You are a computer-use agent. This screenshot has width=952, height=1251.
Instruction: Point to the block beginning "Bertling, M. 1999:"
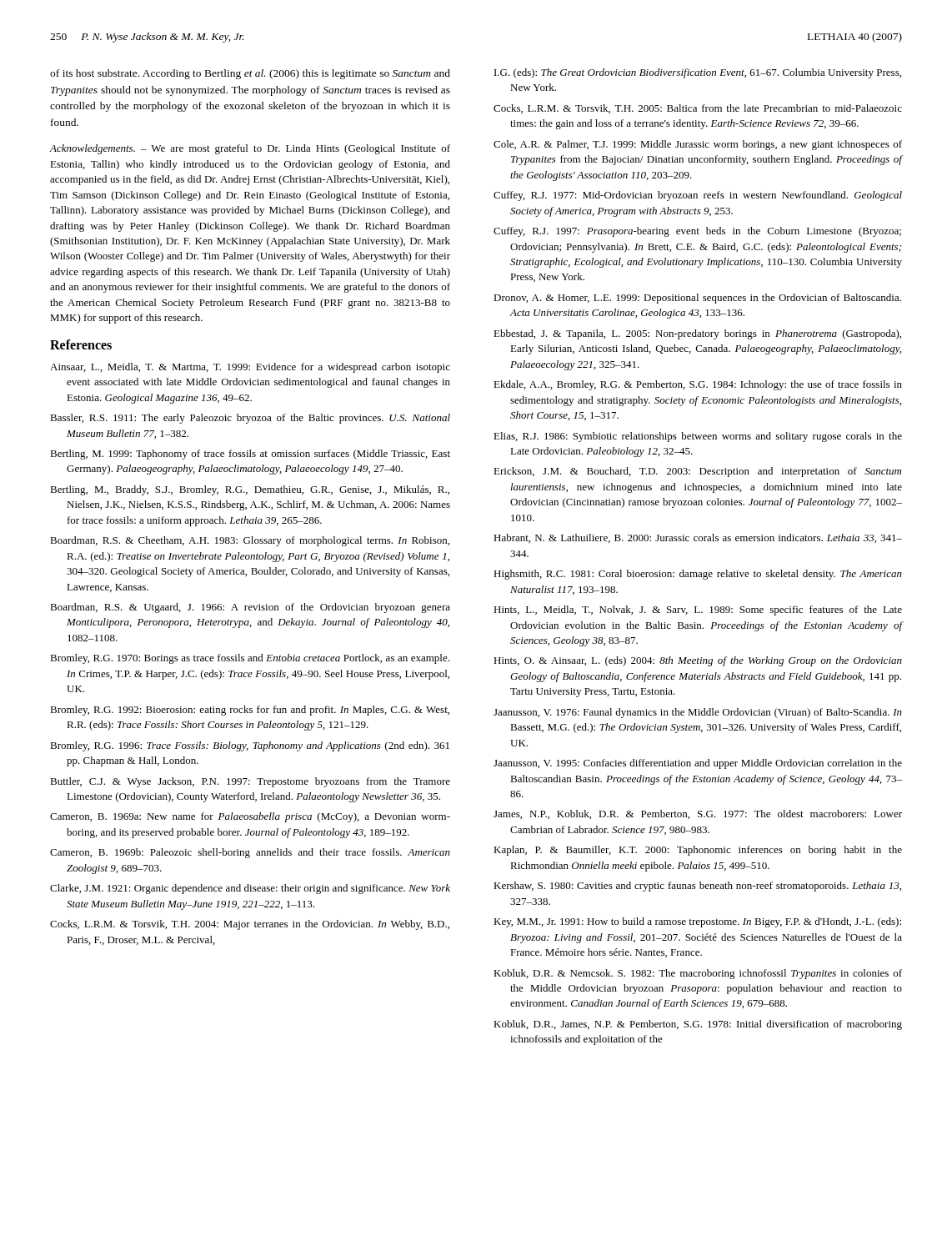pos(250,461)
